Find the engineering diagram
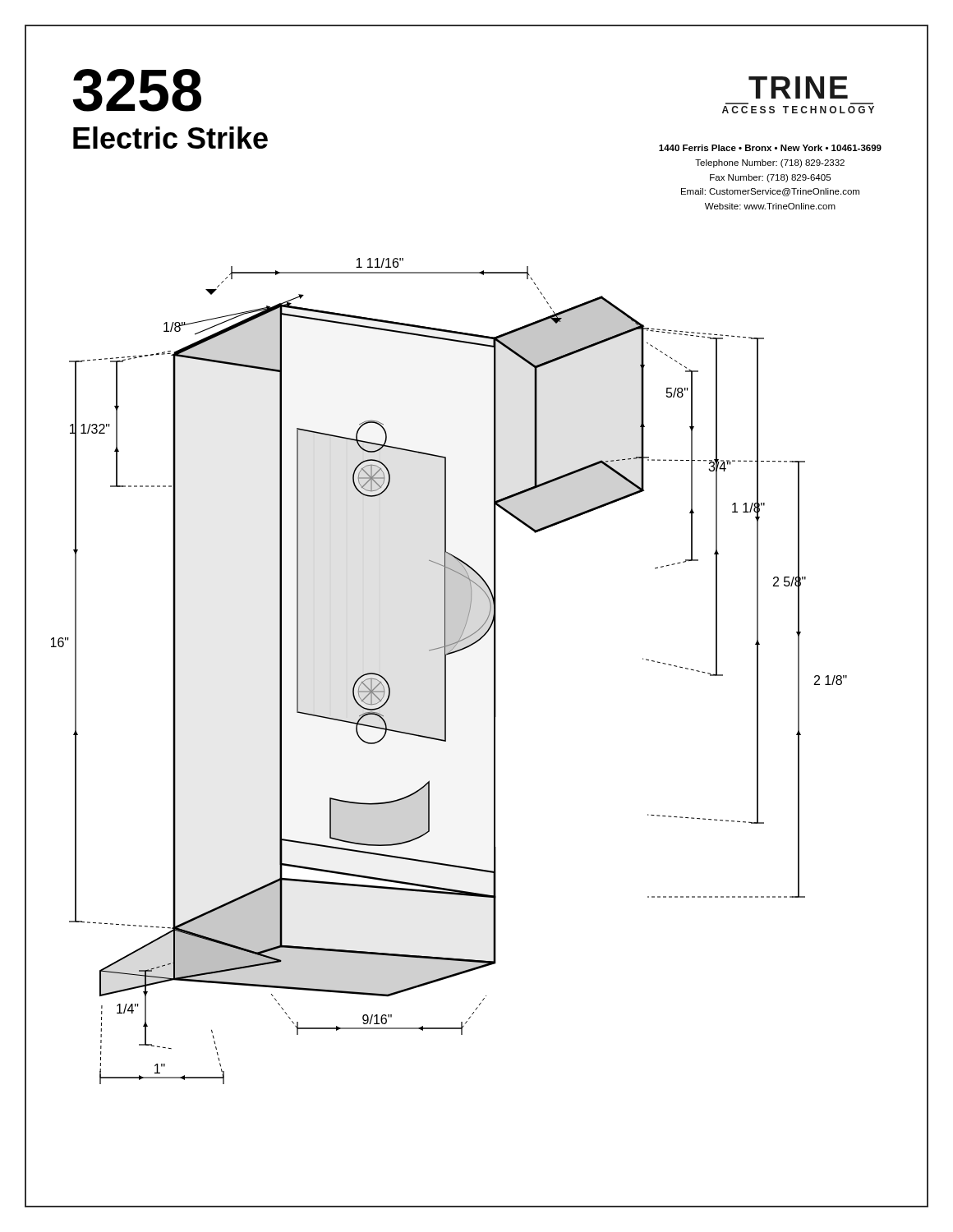This screenshot has width=953, height=1232. [502, 708]
